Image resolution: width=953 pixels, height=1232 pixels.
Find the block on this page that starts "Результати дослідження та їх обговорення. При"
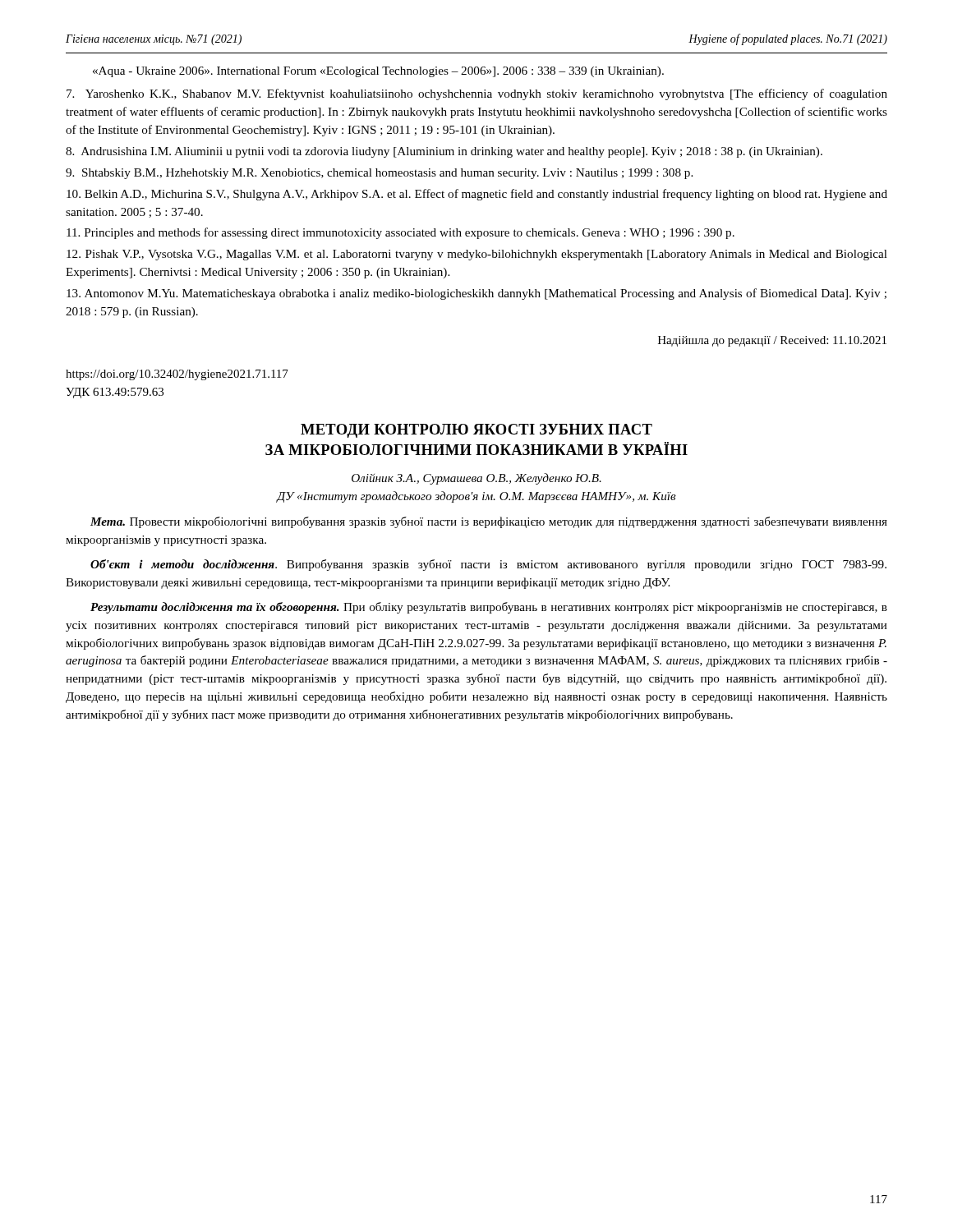[476, 660]
